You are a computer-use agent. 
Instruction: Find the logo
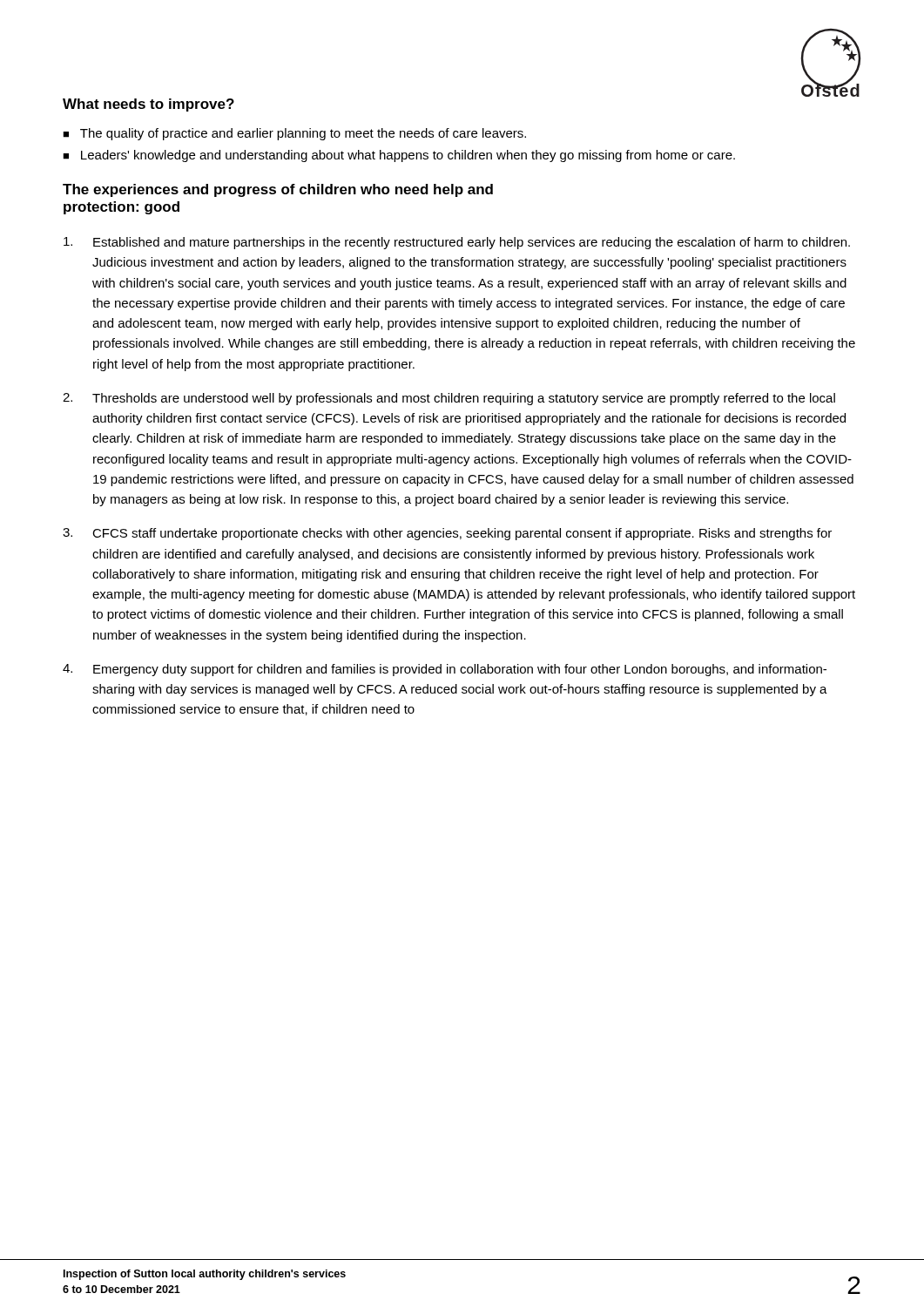[831, 66]
